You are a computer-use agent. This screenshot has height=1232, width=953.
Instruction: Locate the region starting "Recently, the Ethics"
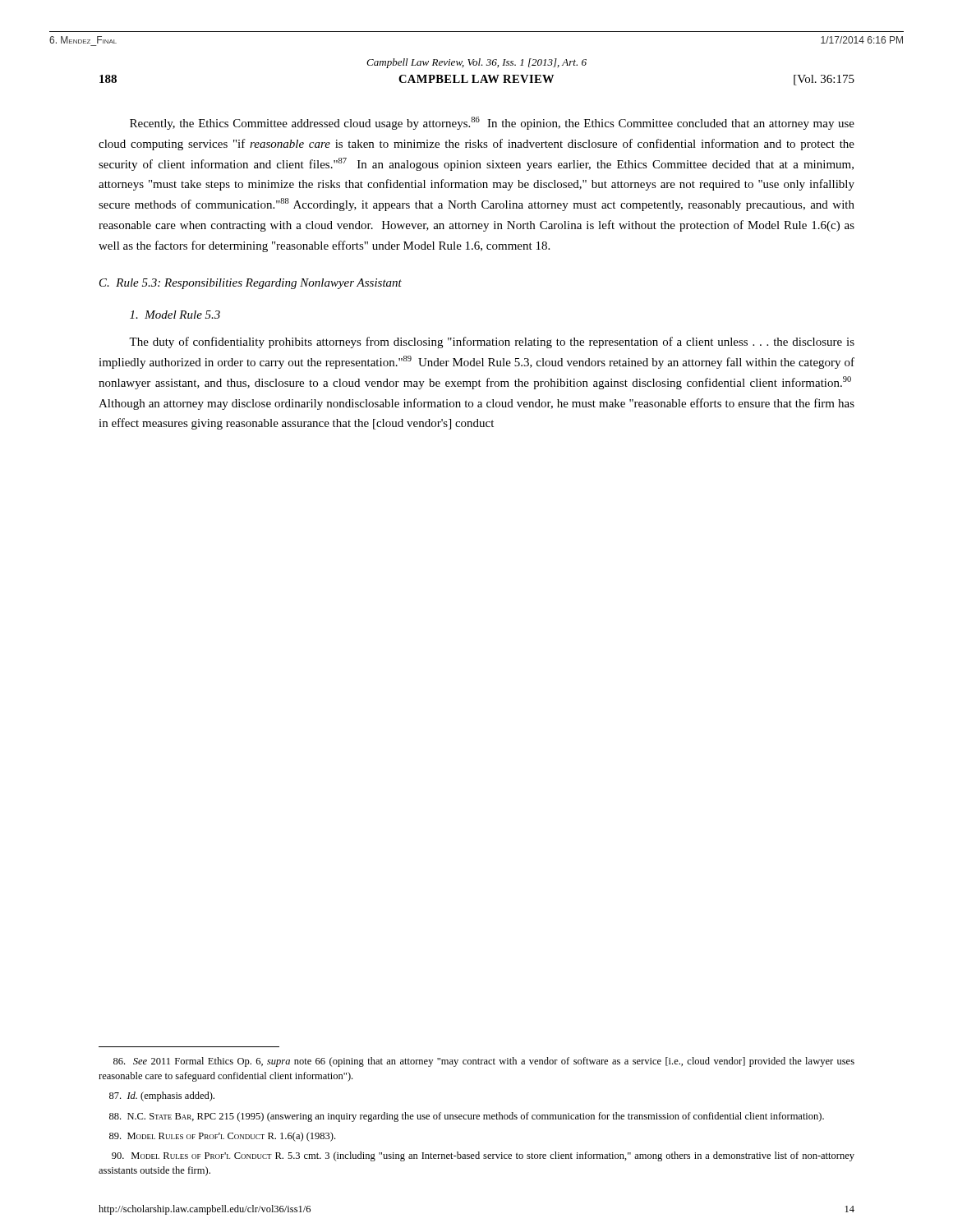pyautogui.click(x=476, y=184)
